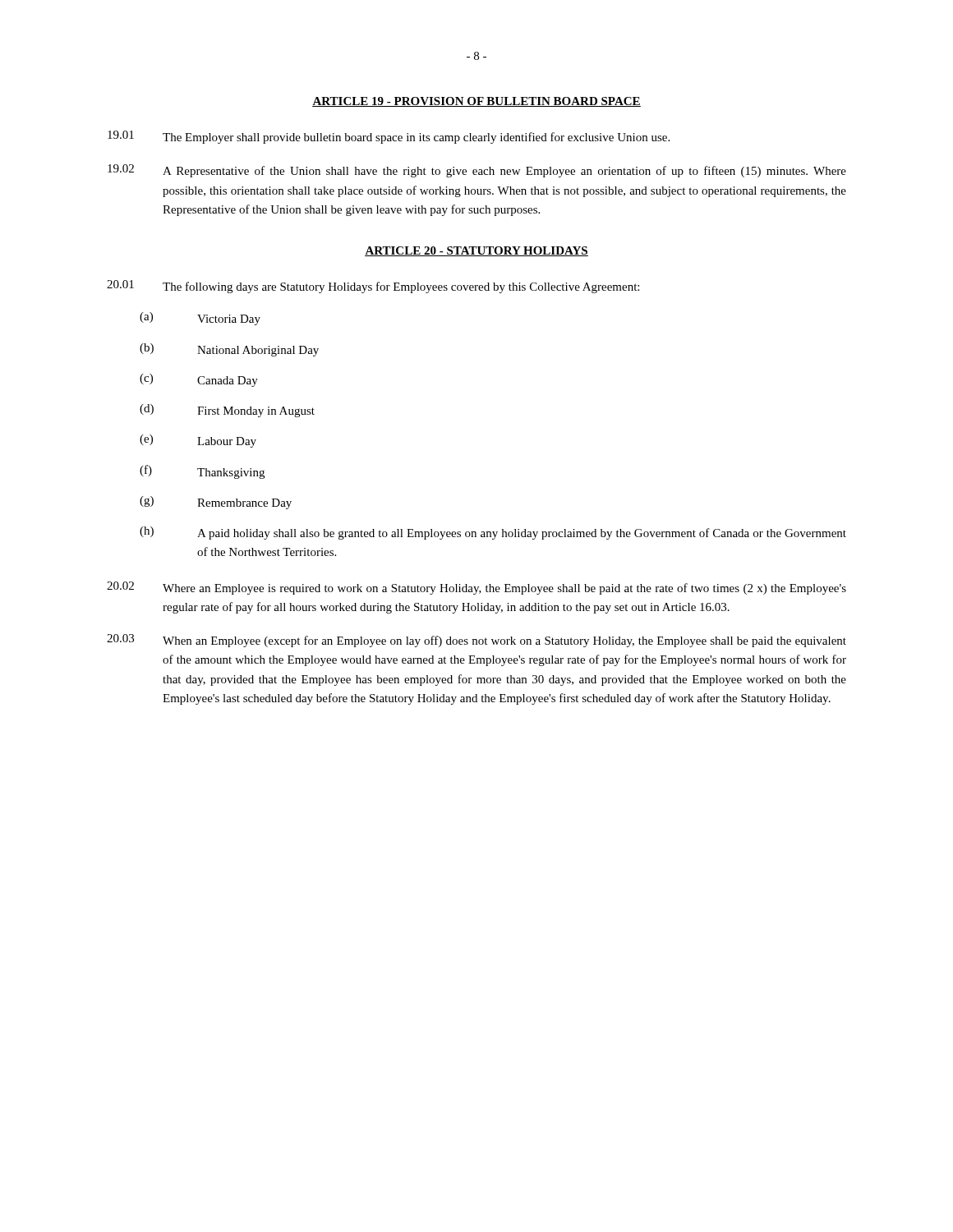Navigate to the region starting "(g) Remembrance Day"

click(x=216, y=503)
